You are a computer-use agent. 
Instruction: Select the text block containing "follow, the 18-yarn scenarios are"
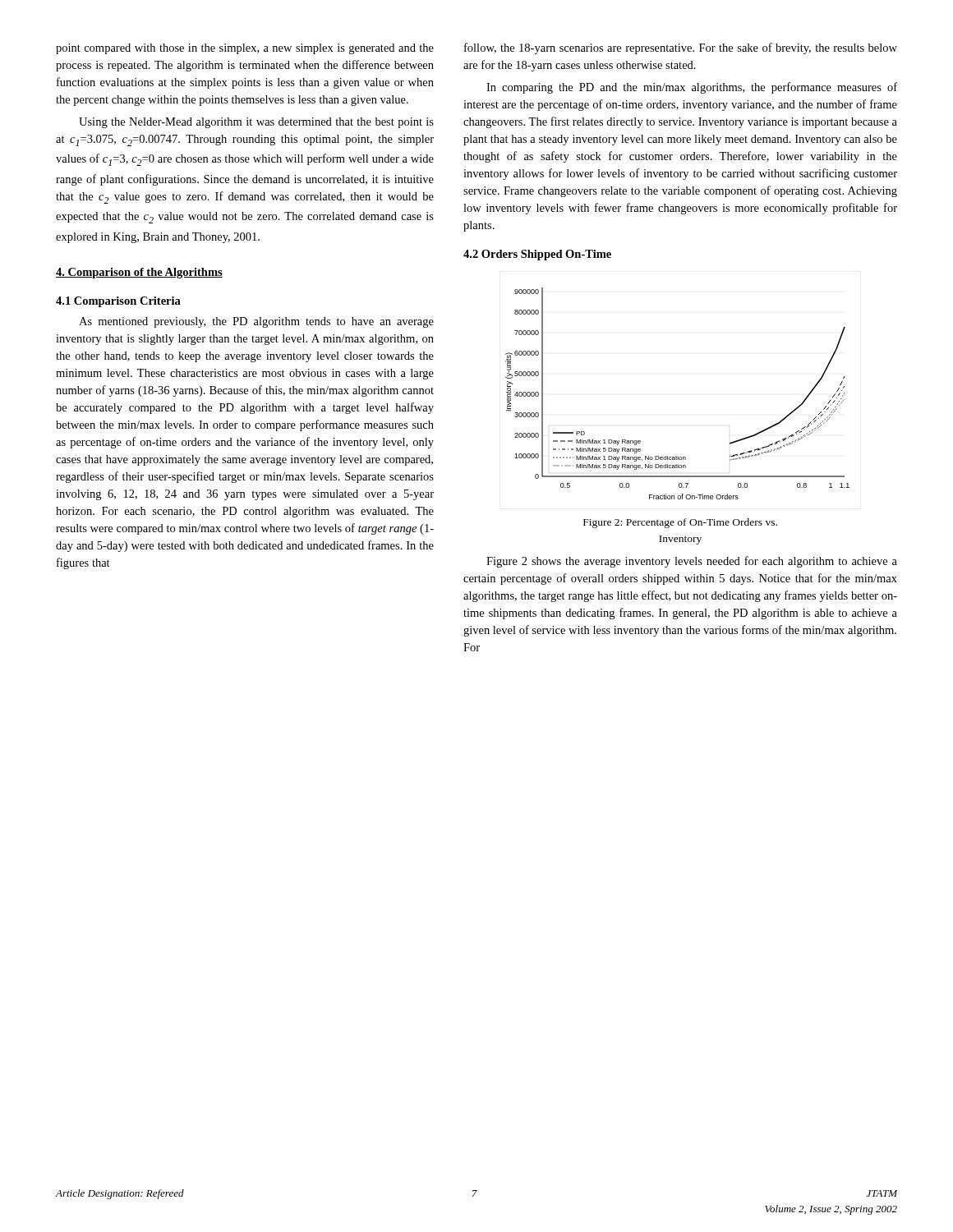pos(680,137)
